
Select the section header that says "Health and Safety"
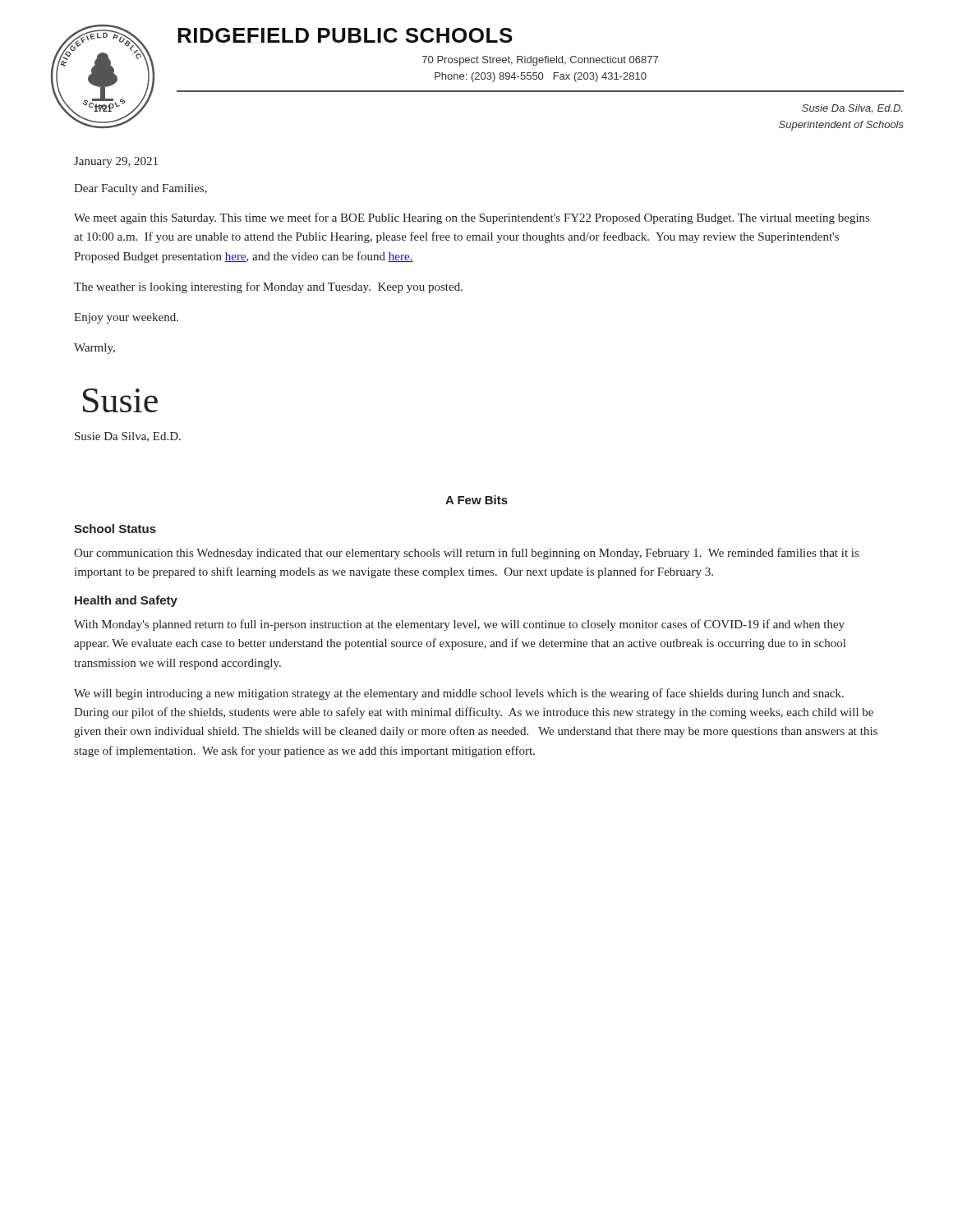click(x=126, y=600)
